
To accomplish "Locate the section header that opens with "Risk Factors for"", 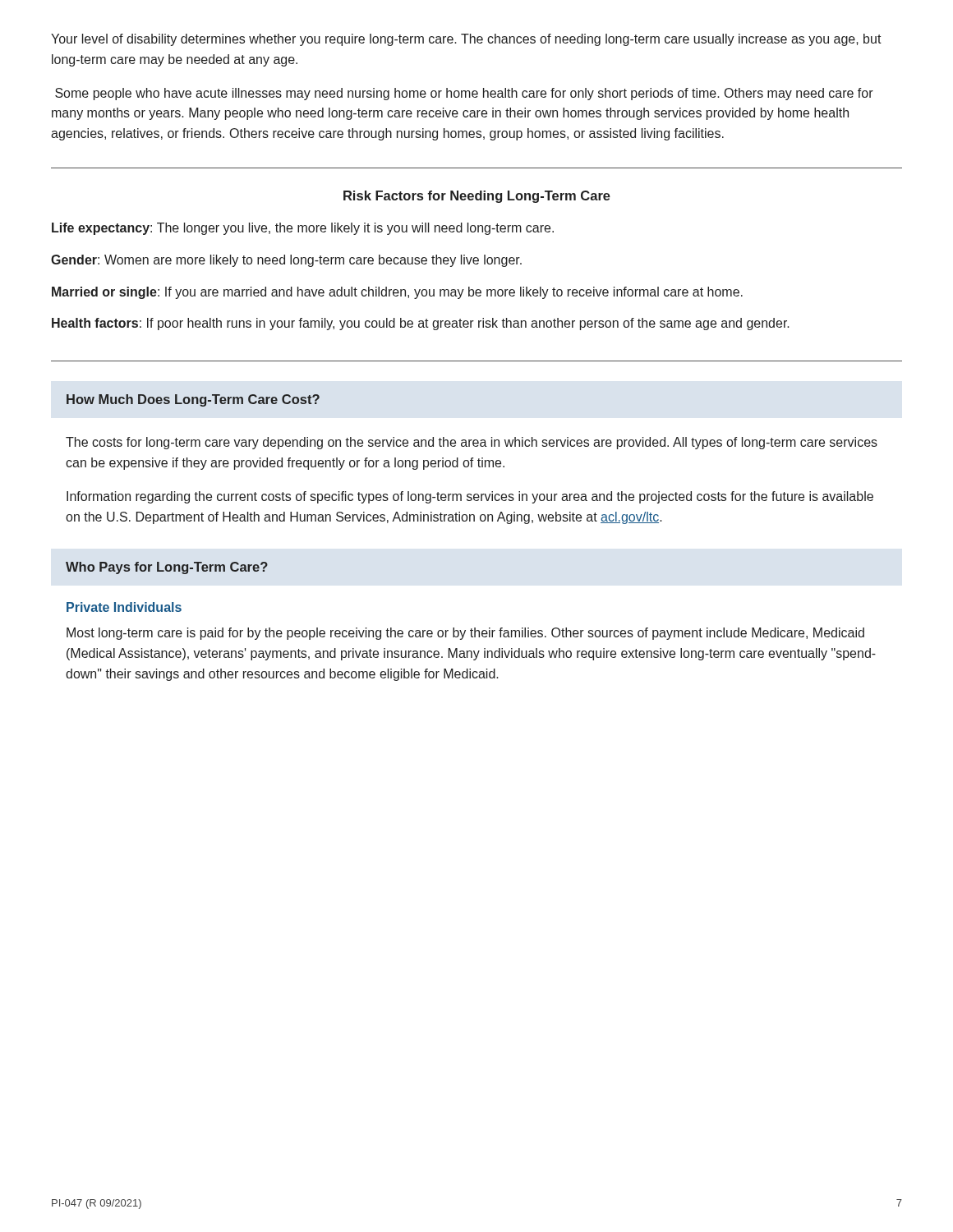I will pos(476,196).
